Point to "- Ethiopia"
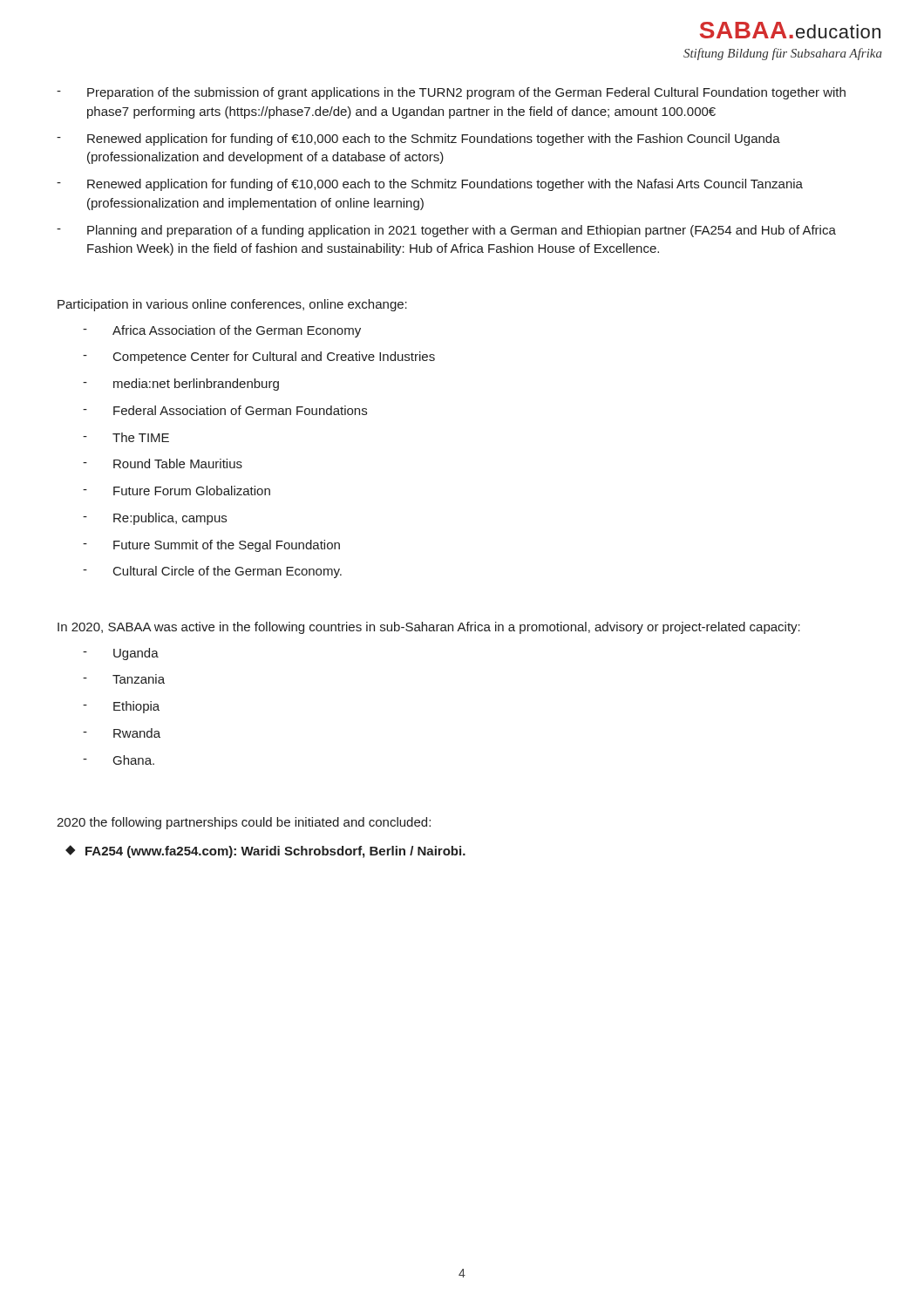924x1308 pixels. point(121,707)
